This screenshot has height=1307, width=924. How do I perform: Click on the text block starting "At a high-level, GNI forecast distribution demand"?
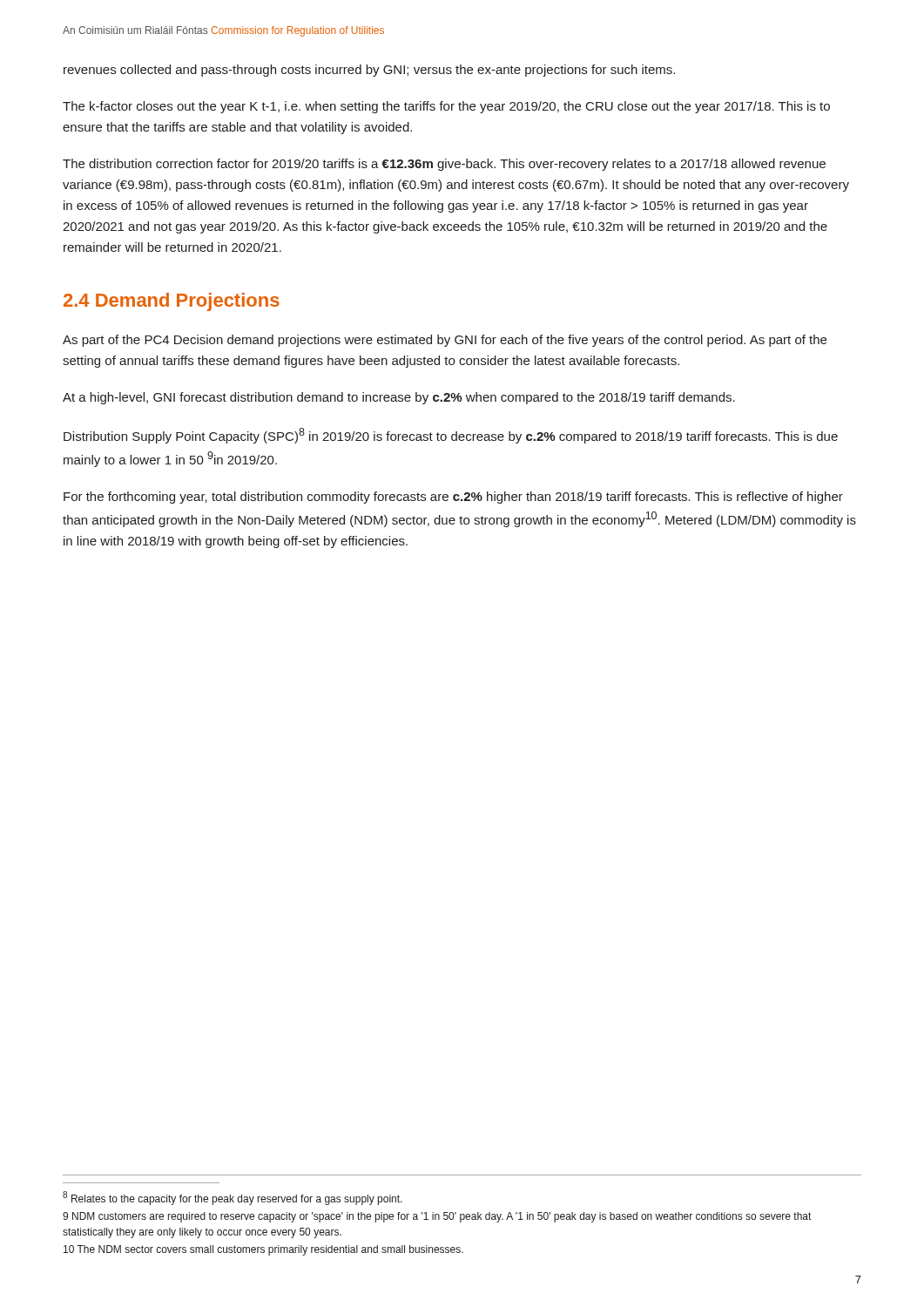(399, 397)
